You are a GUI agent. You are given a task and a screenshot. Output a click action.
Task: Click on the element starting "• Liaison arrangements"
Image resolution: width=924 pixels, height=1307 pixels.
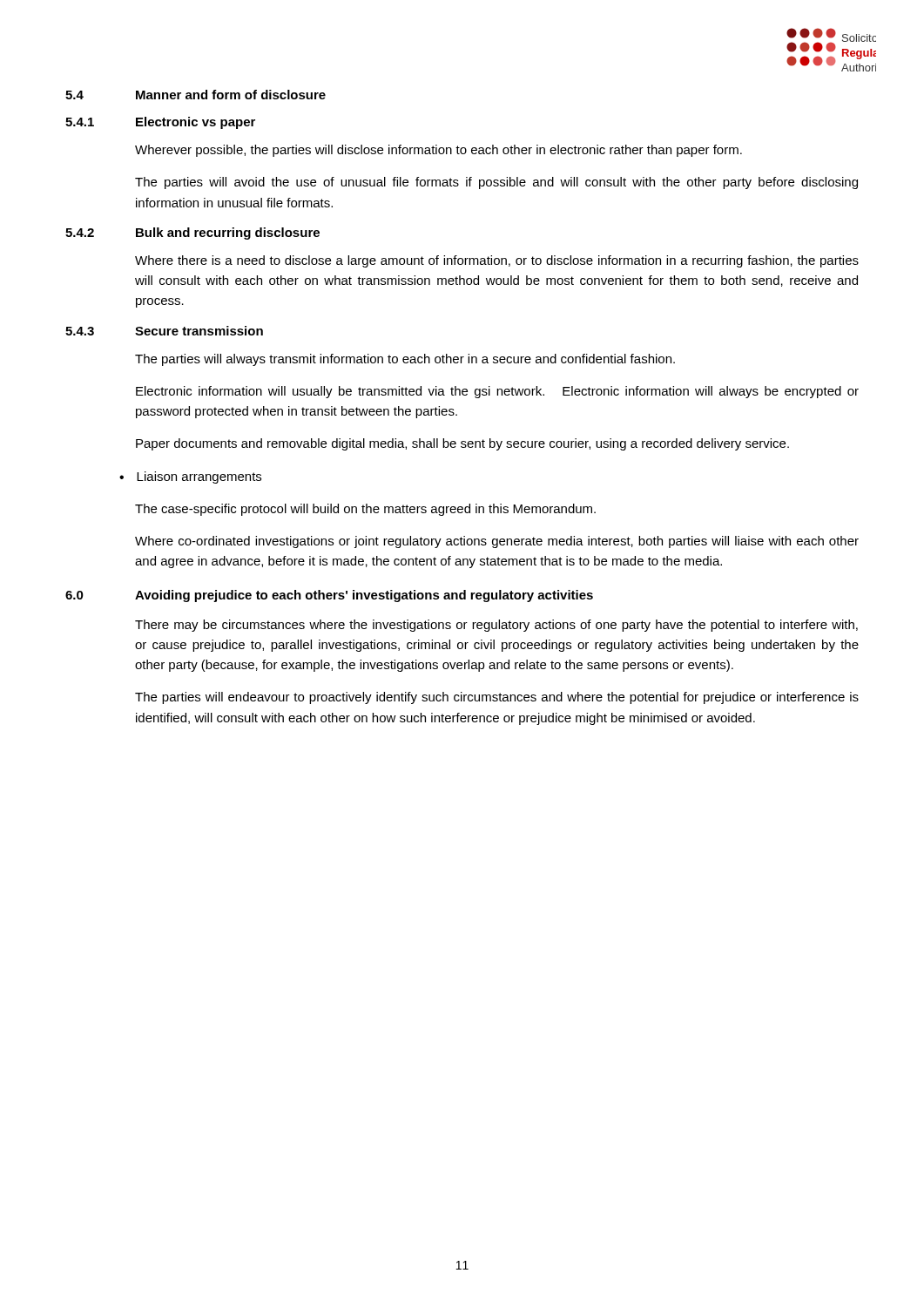(191, 476)
